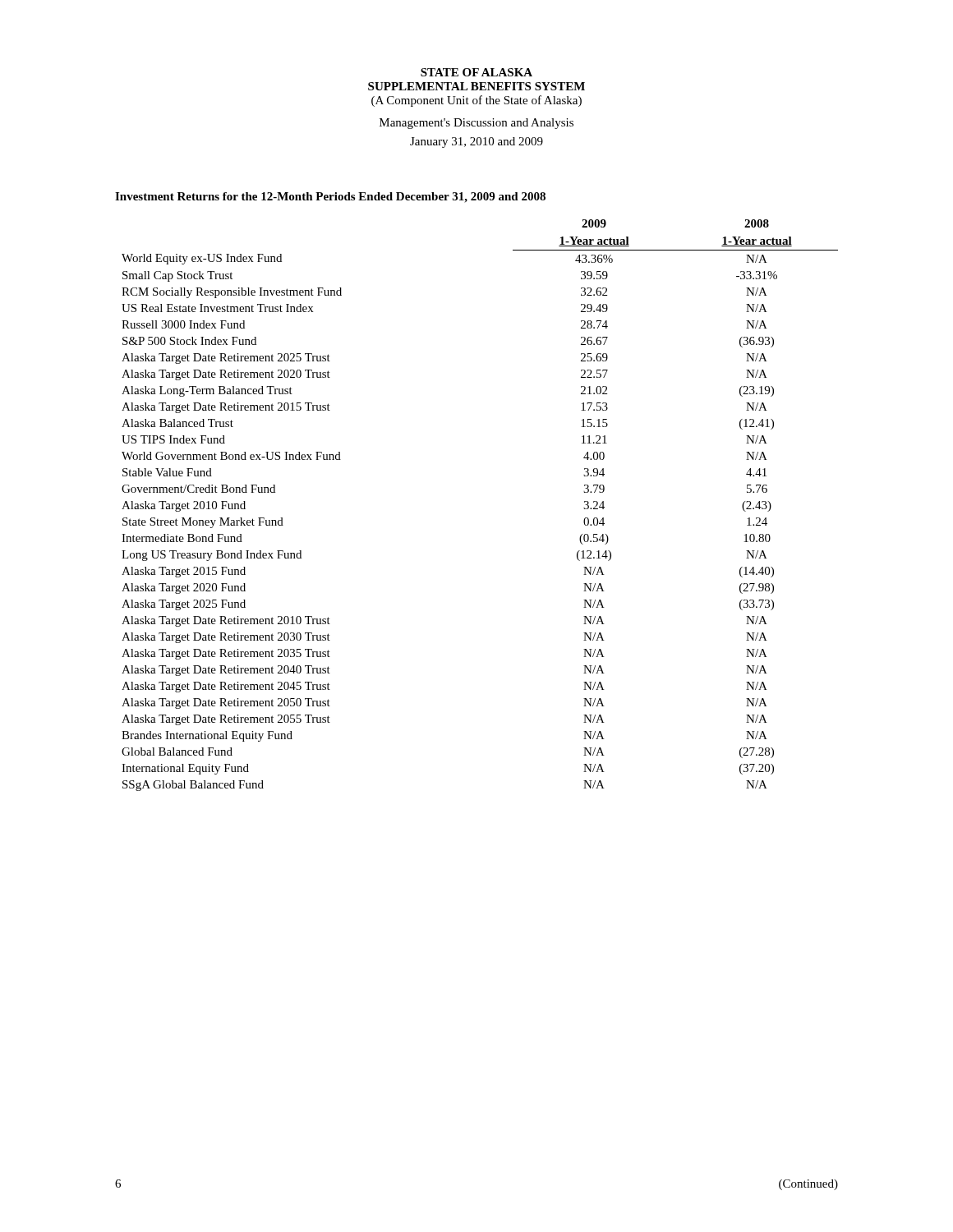
Task: Select the title
Action: 476,87
